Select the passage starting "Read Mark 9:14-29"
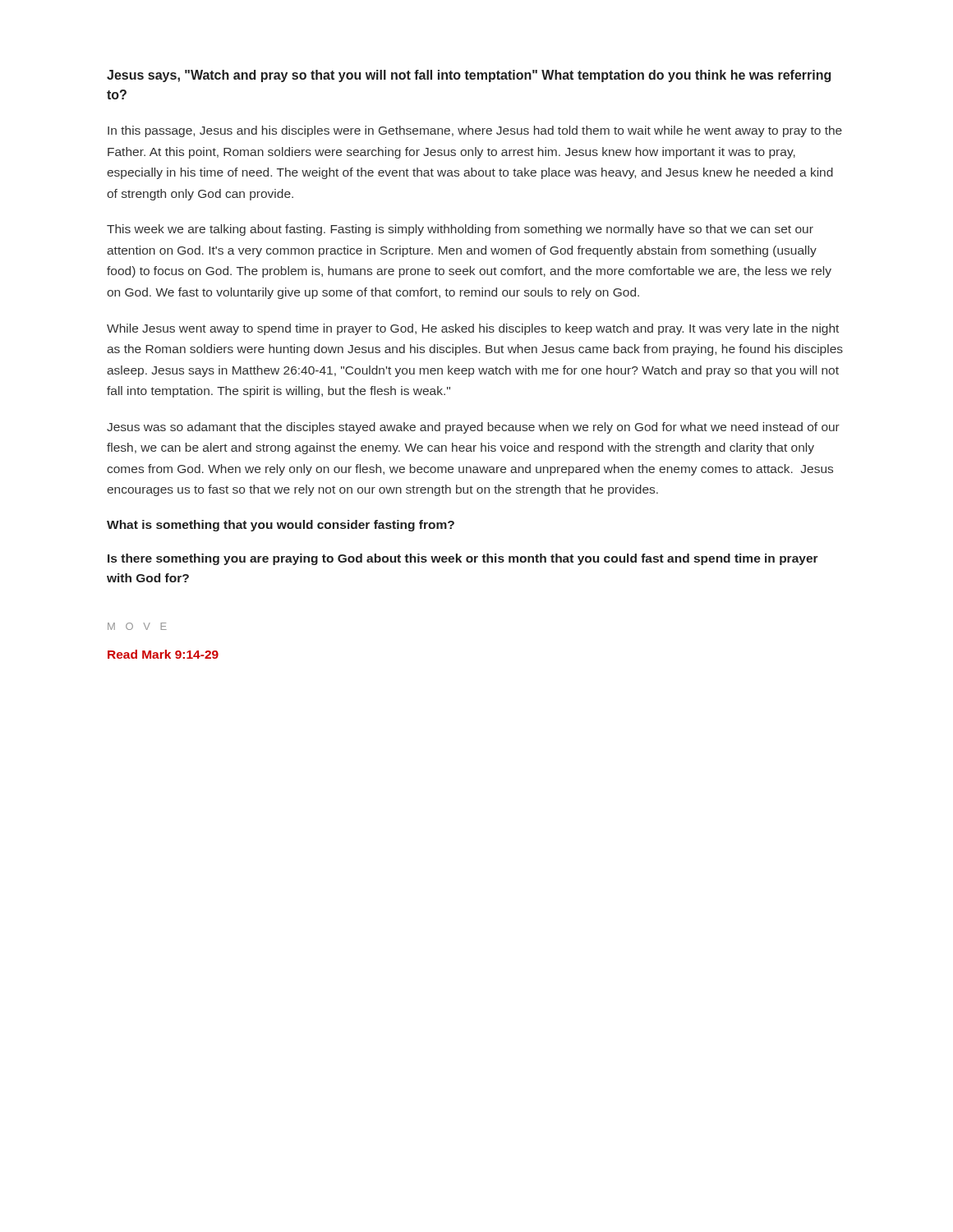953x1232 pixels. [163, 654]
